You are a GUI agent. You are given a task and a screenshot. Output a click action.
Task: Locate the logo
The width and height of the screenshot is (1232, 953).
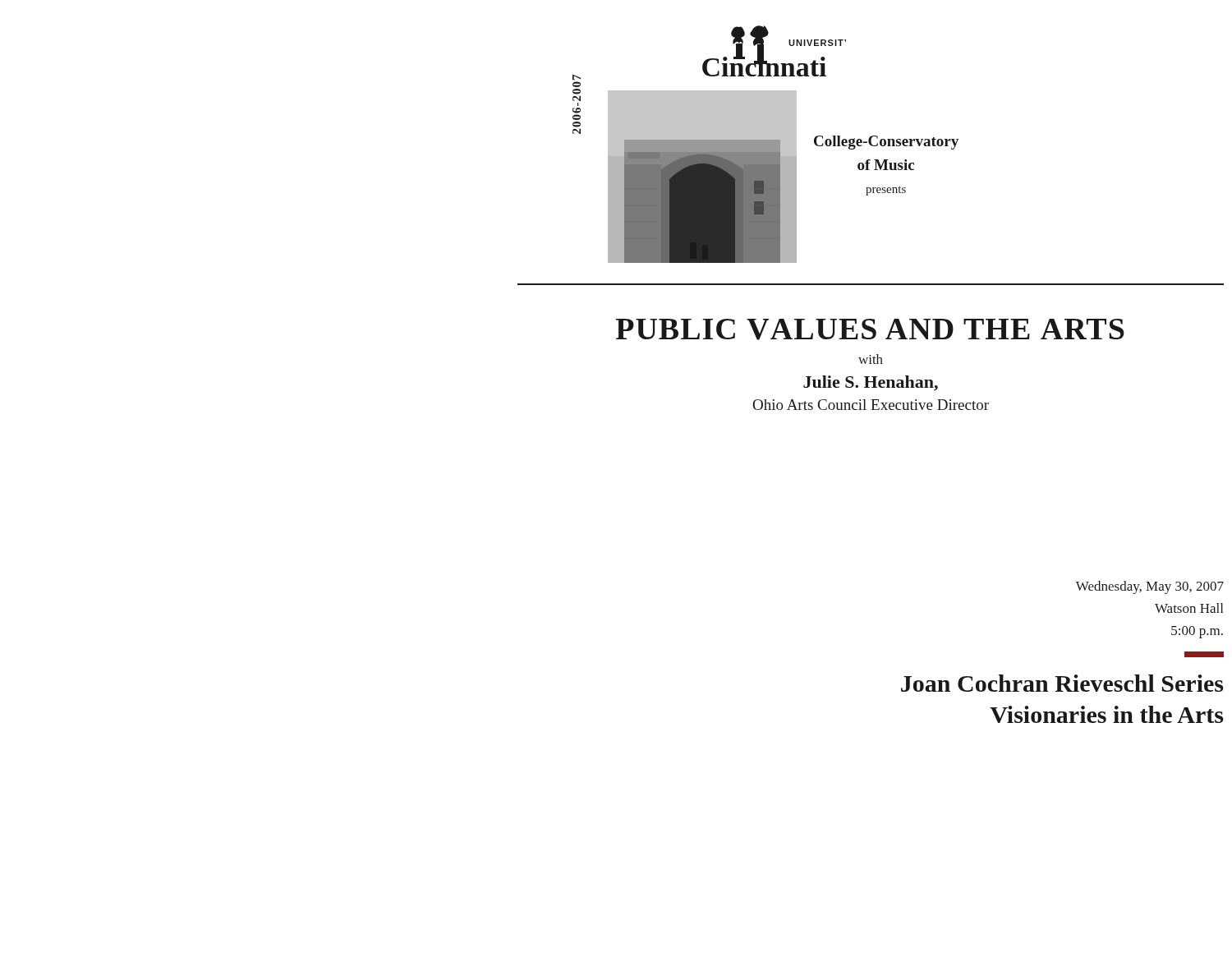(x=764, y=54)
